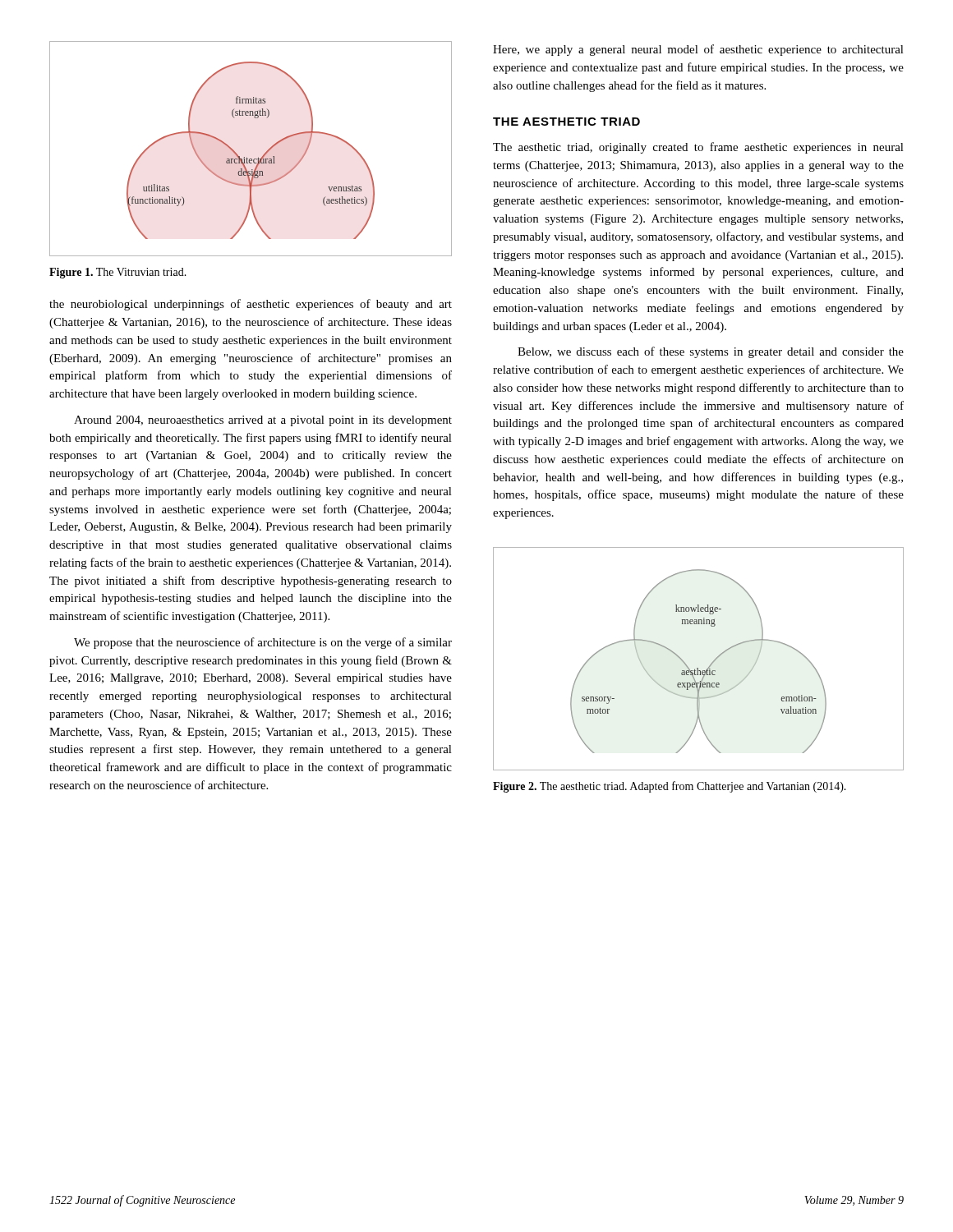Image resolution: width=953 pixels, height=1232 pixels.
Task: Where is the passage that starts "Below, we discuss each of these systems"?
Action: [698, 433]
